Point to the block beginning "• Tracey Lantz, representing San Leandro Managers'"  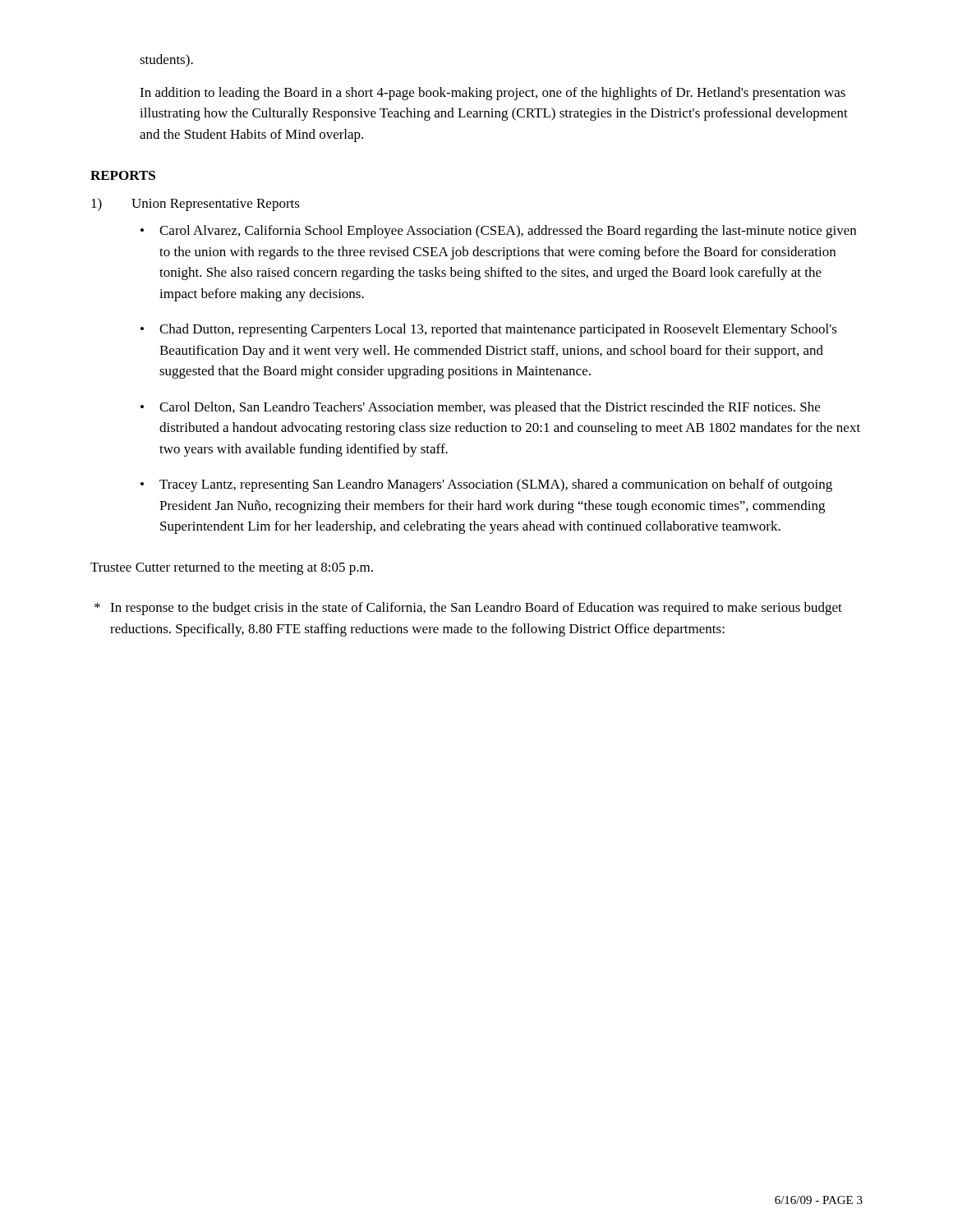tap(501, 505)
